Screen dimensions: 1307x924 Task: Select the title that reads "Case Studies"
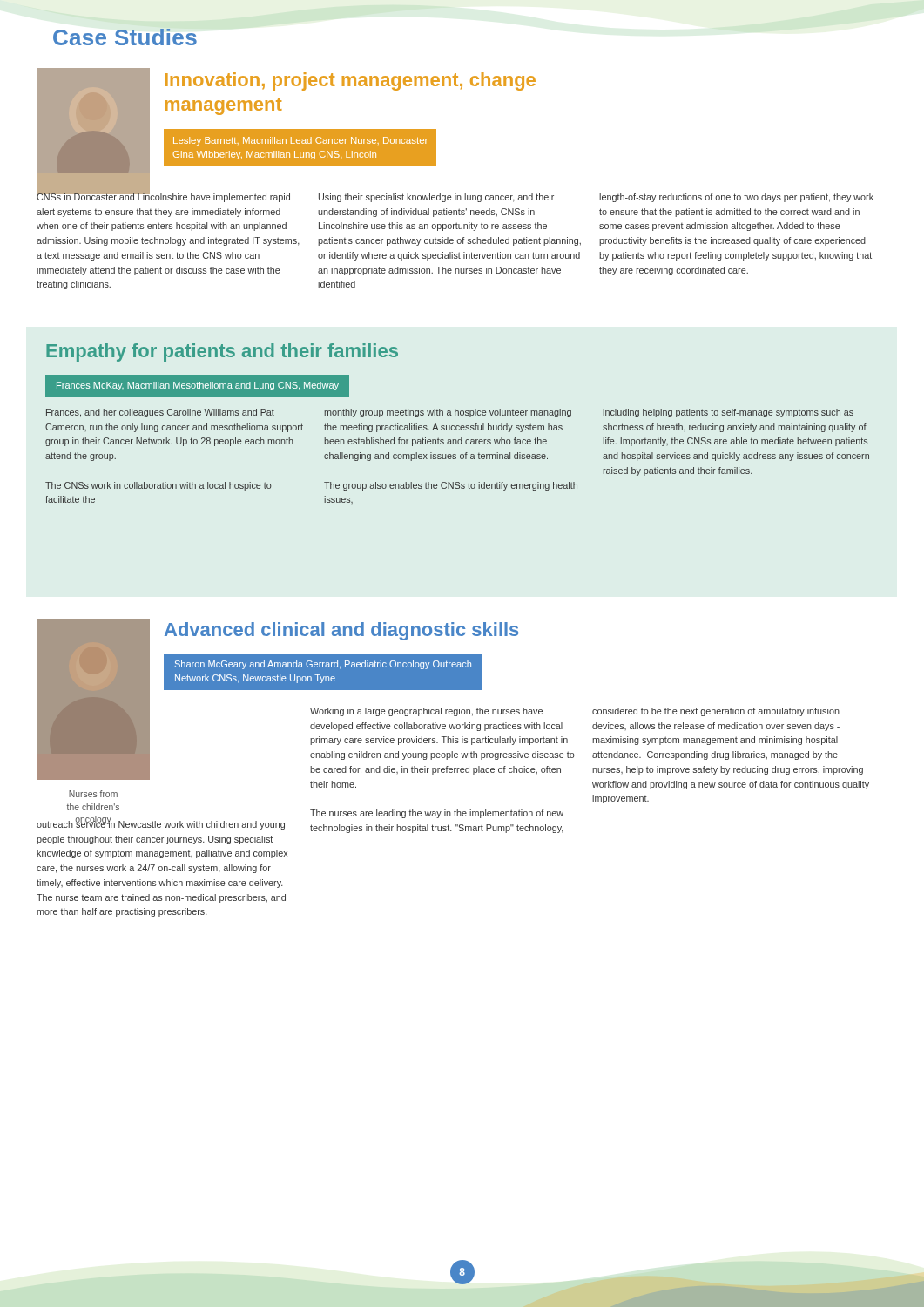click(x=125, y=38)
